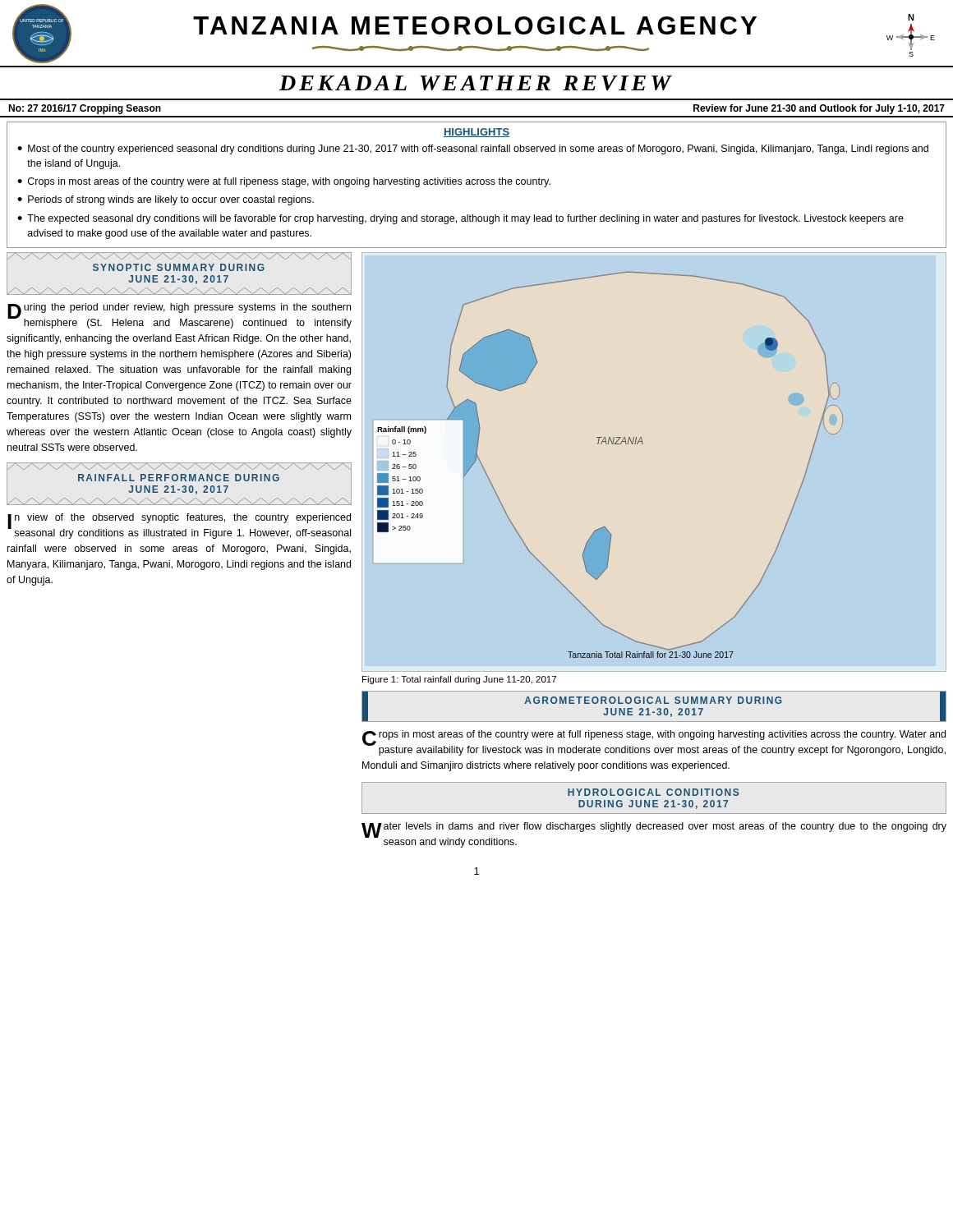Find the element starting "During the period"

pos(179,376)
